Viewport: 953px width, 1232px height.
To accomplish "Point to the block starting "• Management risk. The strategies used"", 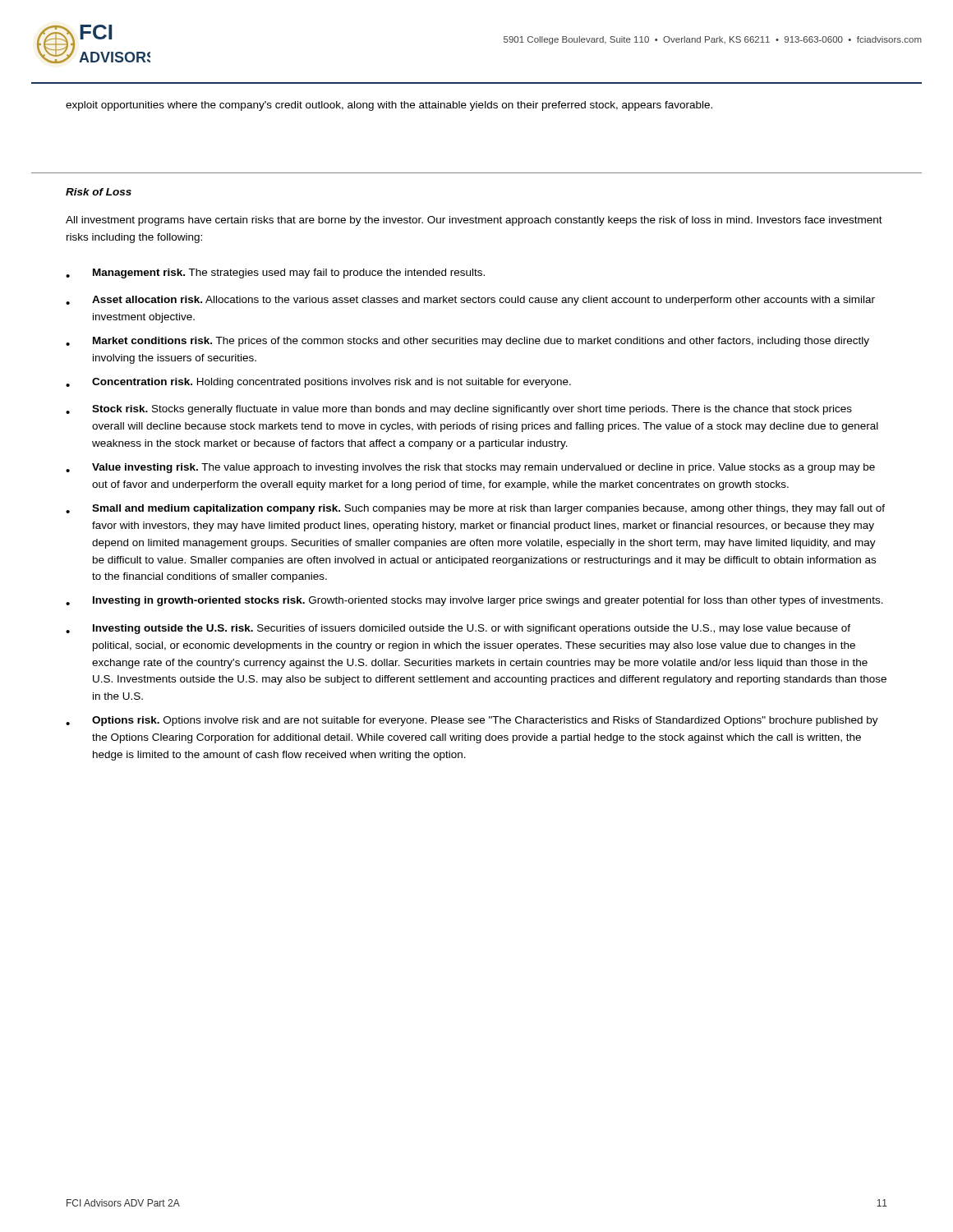I will click(x=276, y=275).
